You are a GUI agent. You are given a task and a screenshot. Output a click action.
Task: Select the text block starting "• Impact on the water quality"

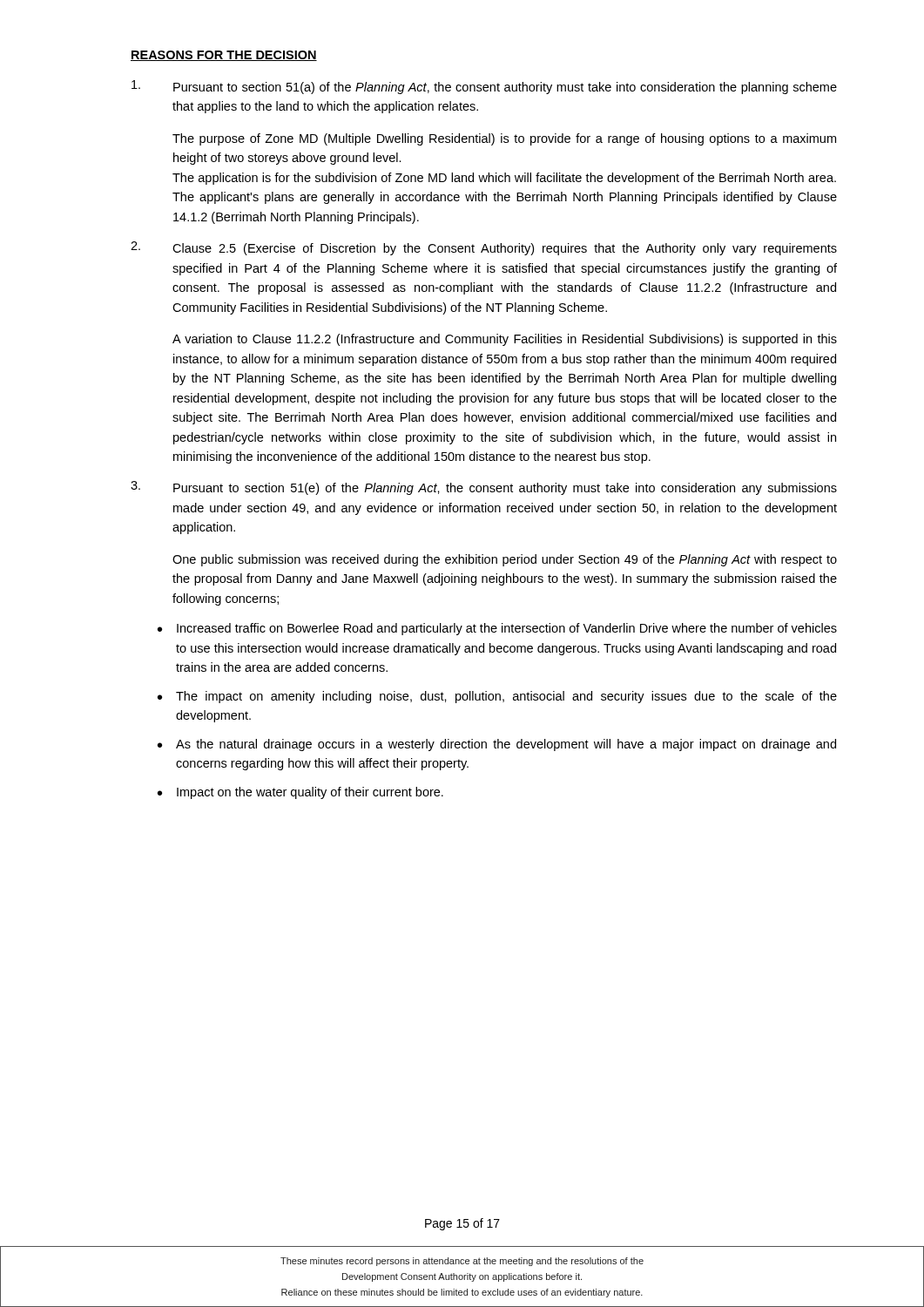(x=300, y=793)
